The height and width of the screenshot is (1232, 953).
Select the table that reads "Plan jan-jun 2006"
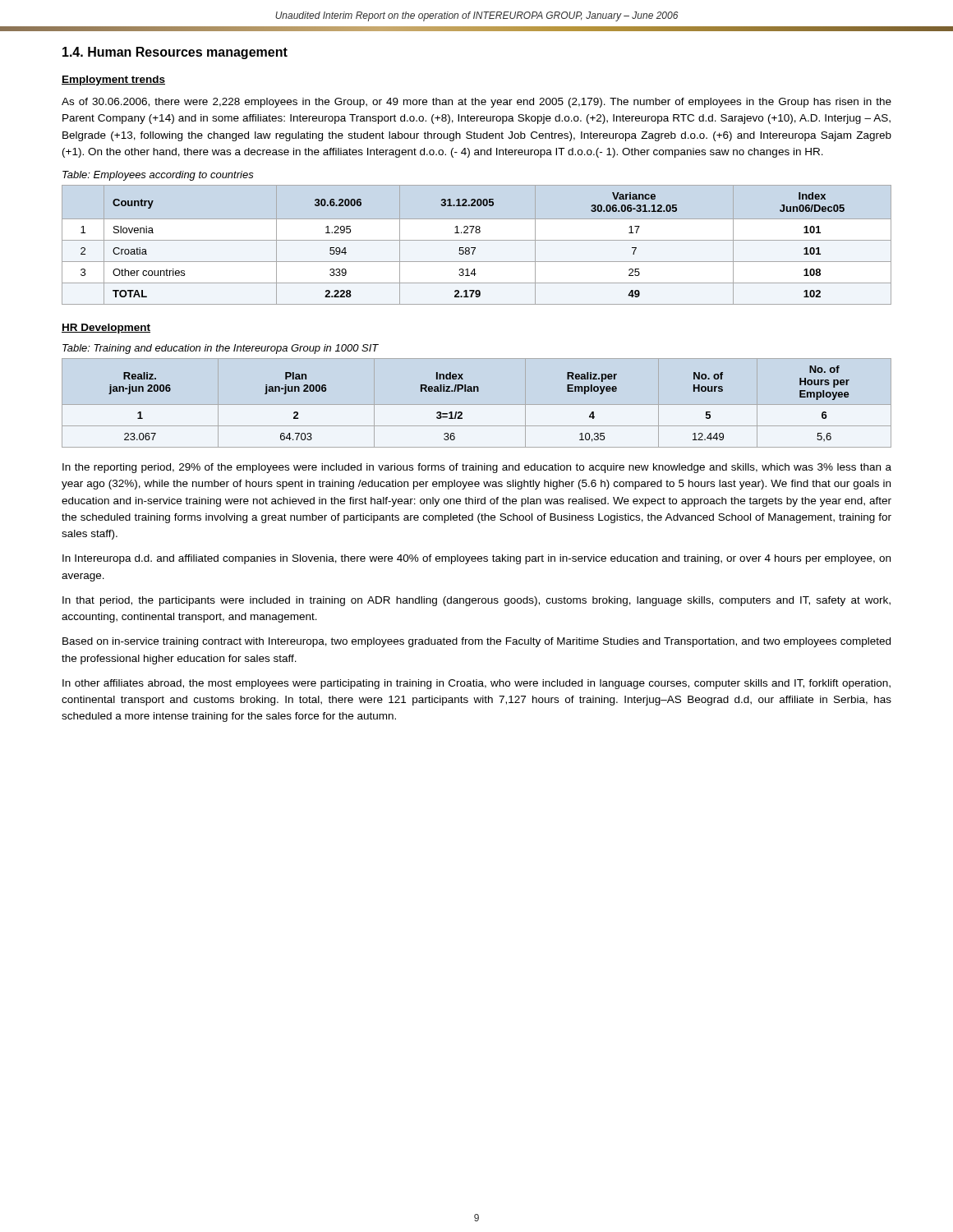coord(476,403)
